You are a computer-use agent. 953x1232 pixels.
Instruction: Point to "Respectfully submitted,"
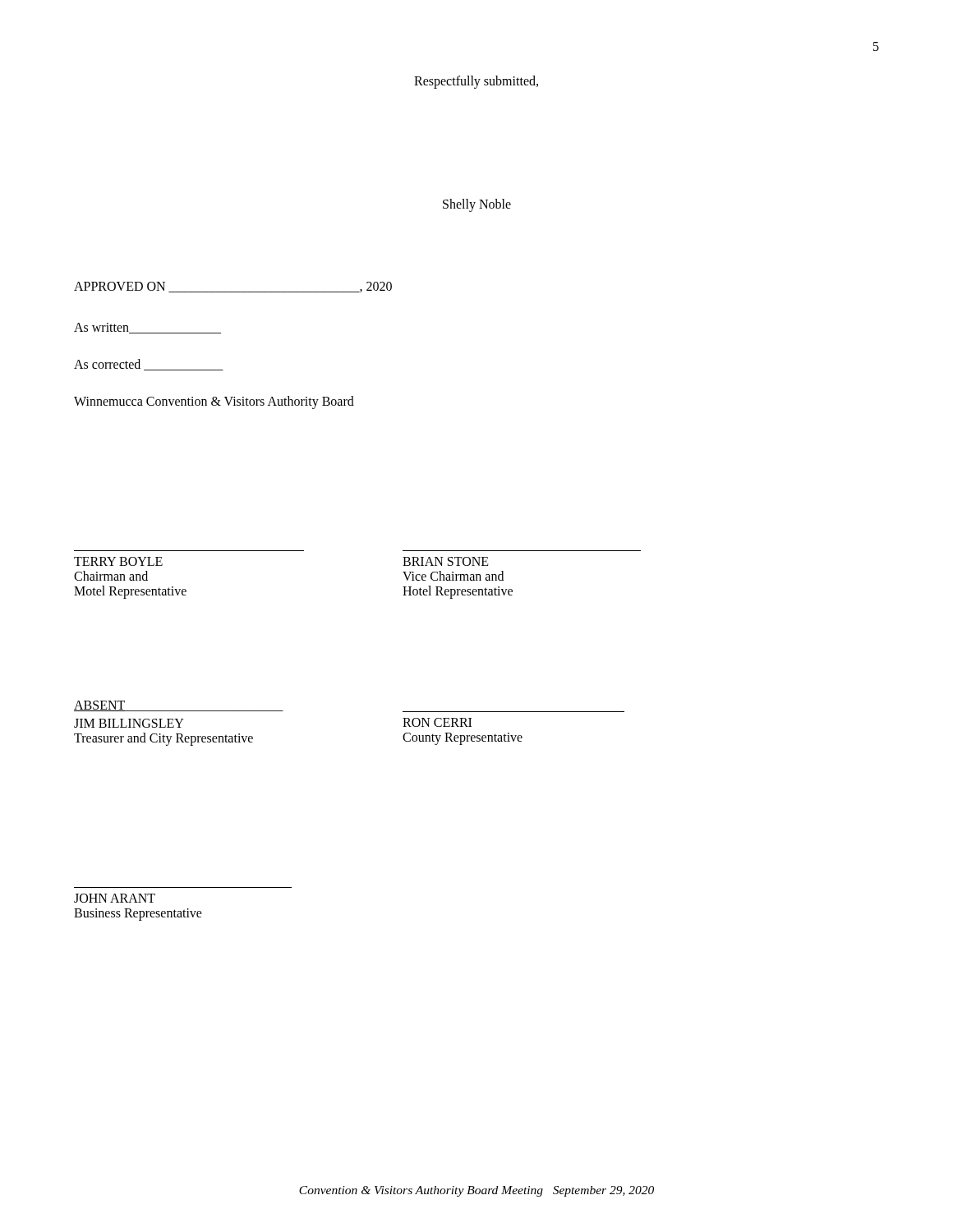pyautogui.click(x=476, y=81)
